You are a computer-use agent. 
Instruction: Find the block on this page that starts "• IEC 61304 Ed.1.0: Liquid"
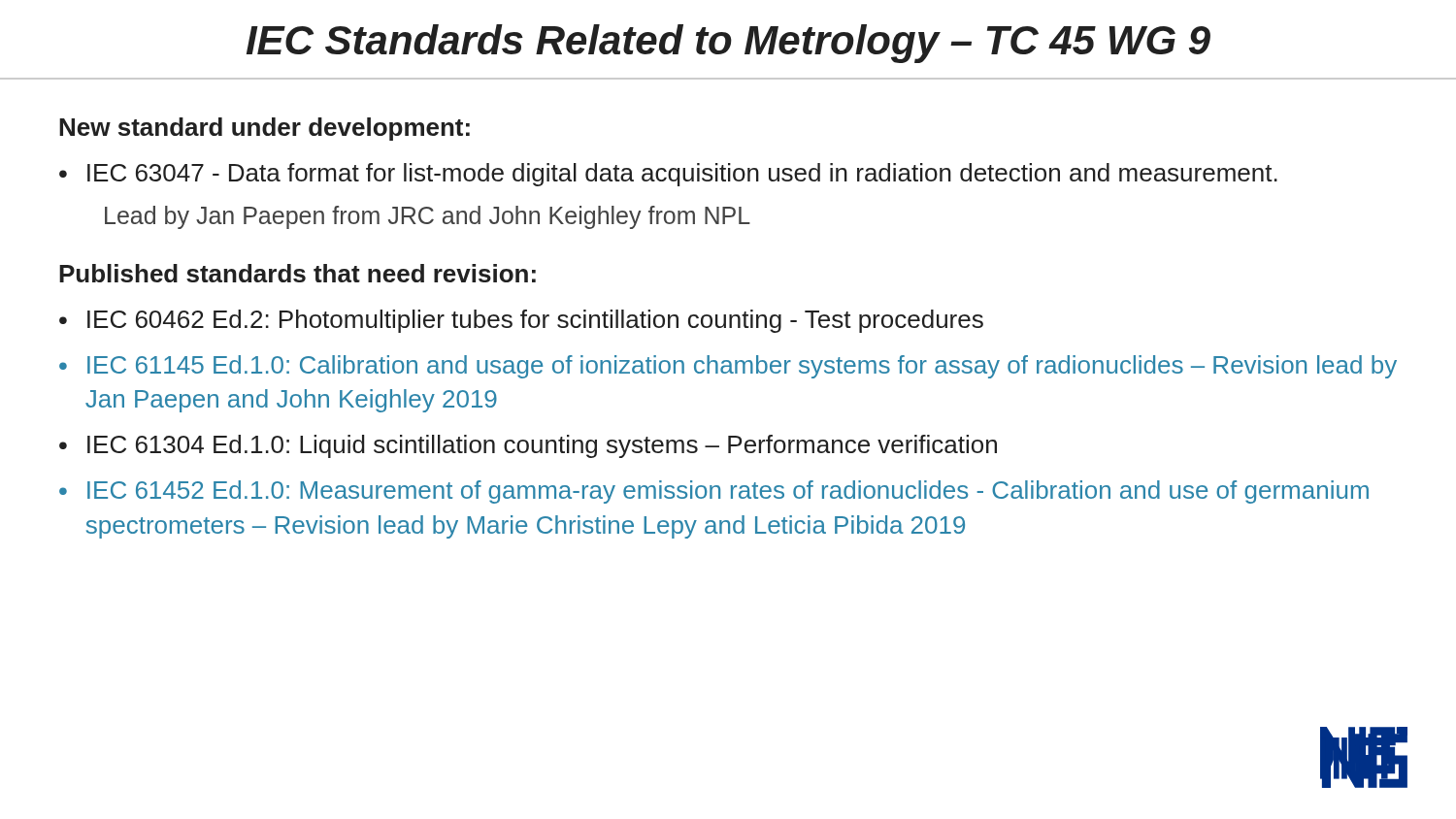[528, 445]
